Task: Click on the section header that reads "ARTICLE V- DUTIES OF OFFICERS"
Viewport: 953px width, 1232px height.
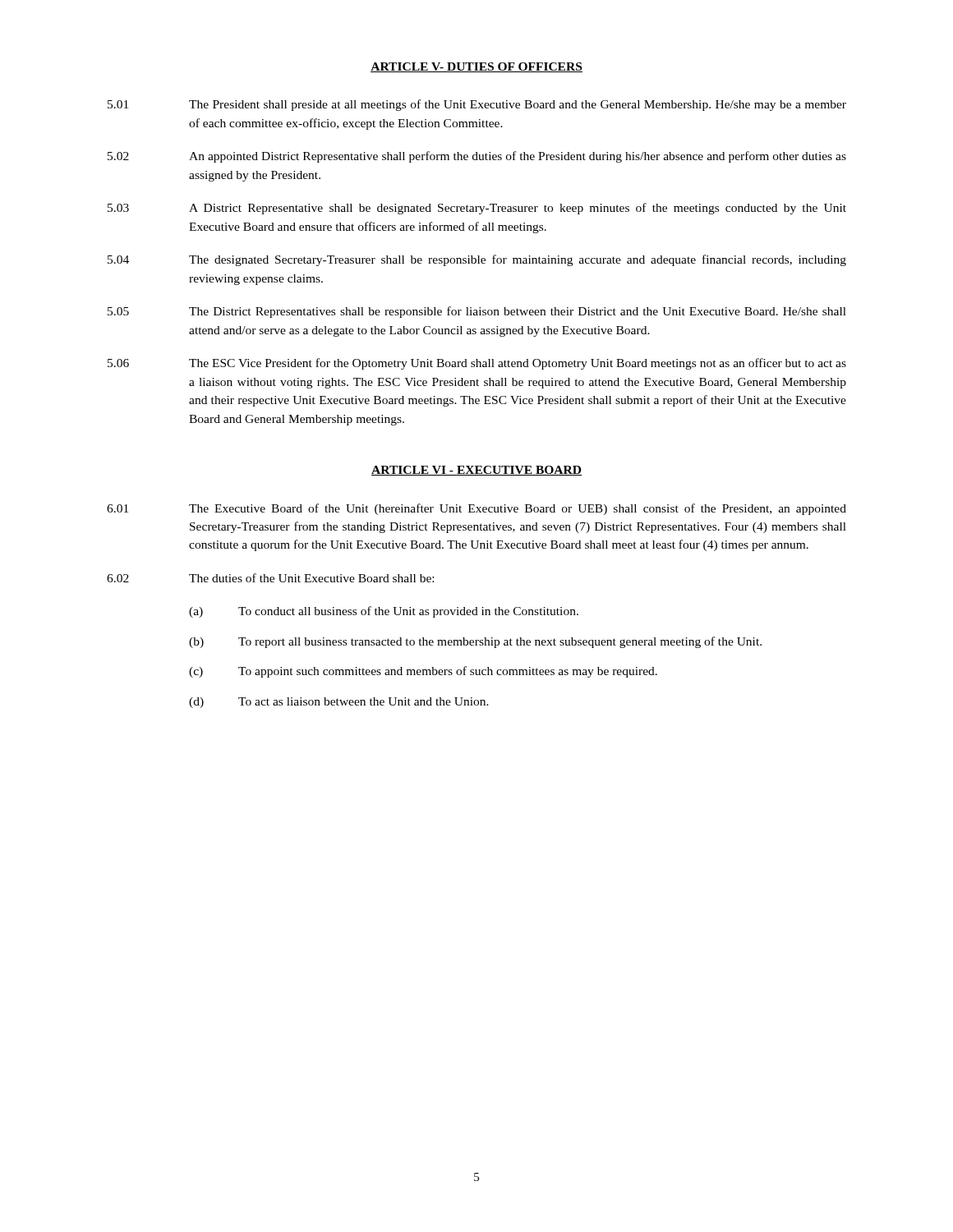Action: (476, 66)
